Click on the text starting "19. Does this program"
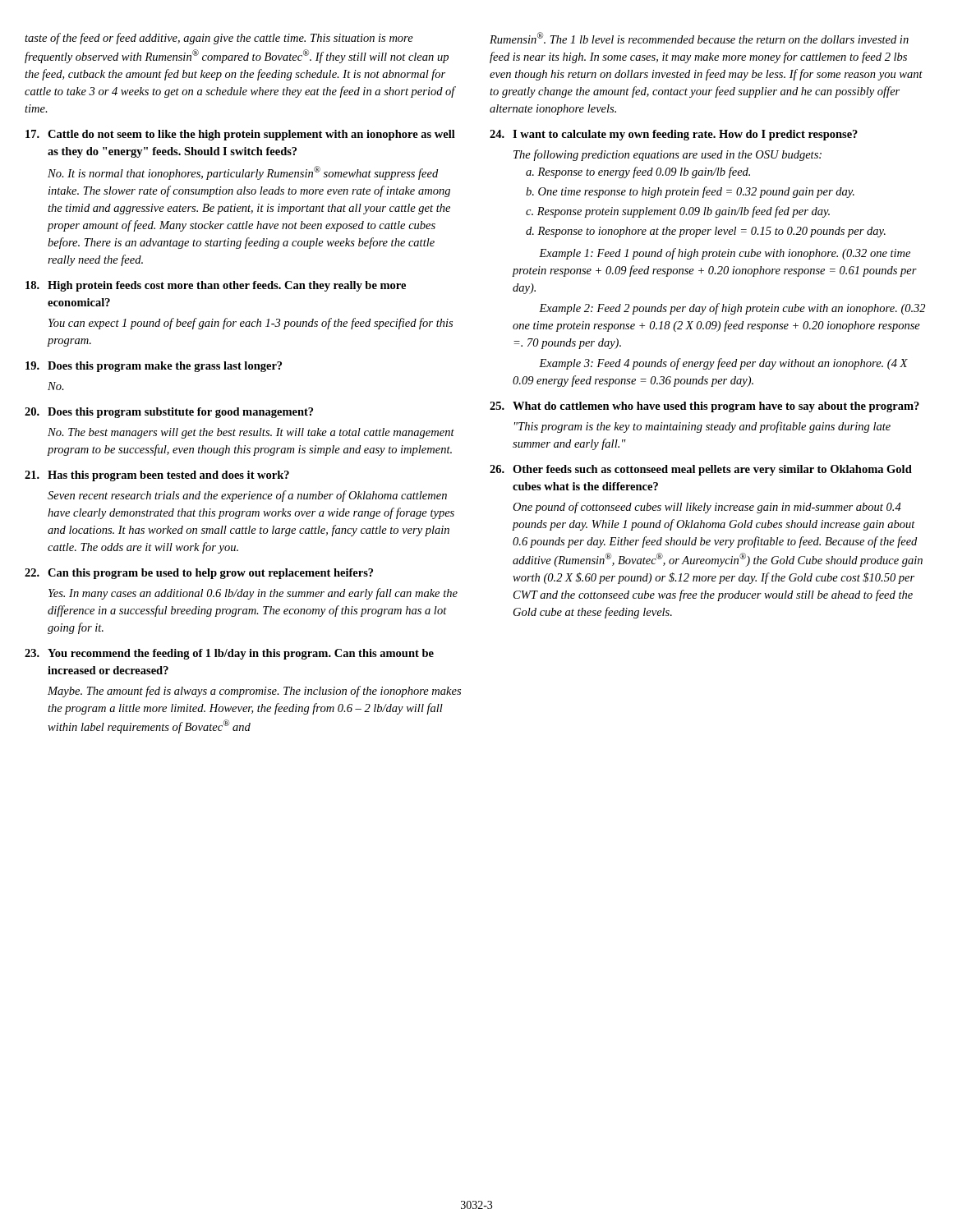This screenshot has height=1232, width=953. [244, 376]
